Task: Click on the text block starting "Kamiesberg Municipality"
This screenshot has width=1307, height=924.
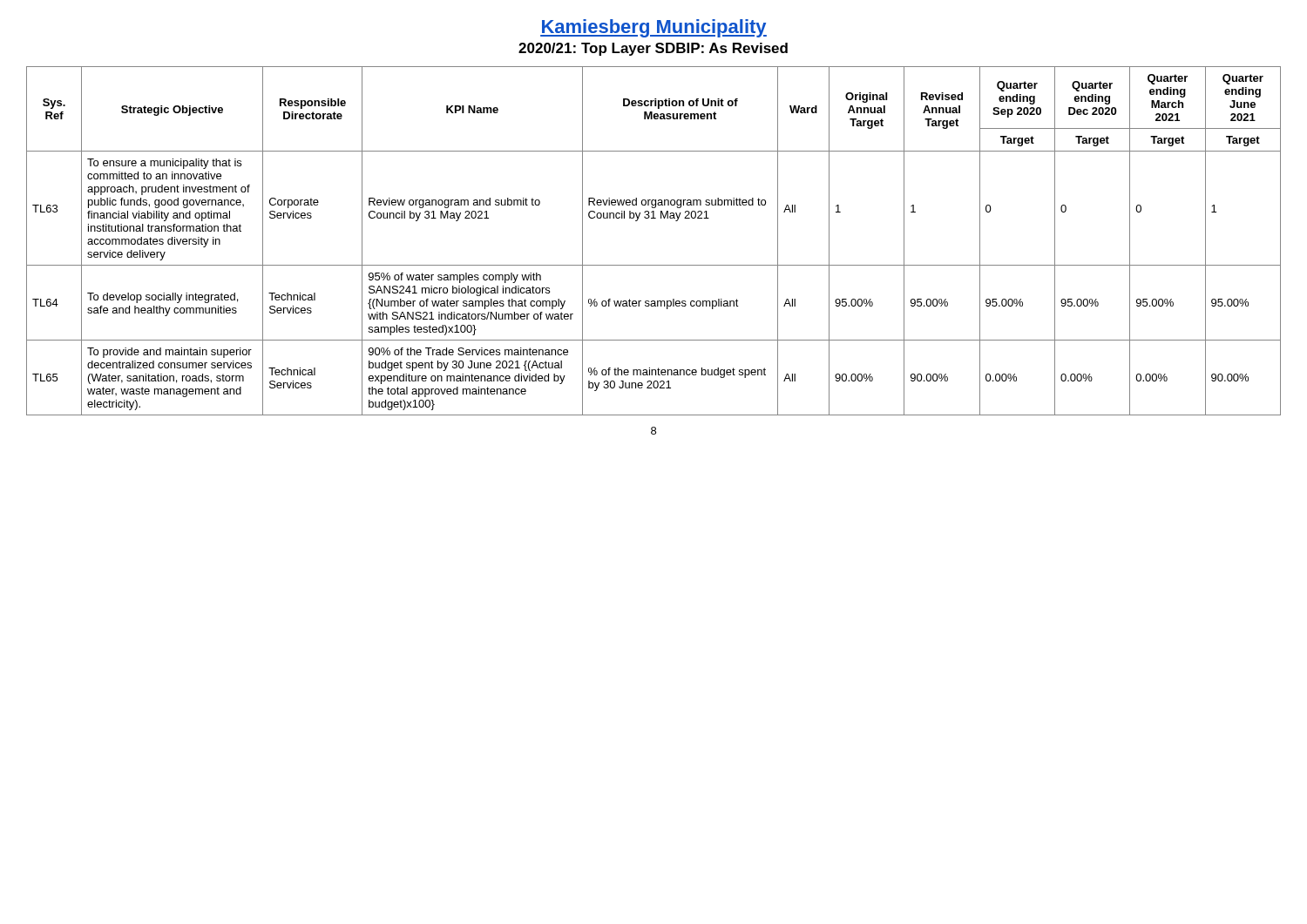Action: 654,27
